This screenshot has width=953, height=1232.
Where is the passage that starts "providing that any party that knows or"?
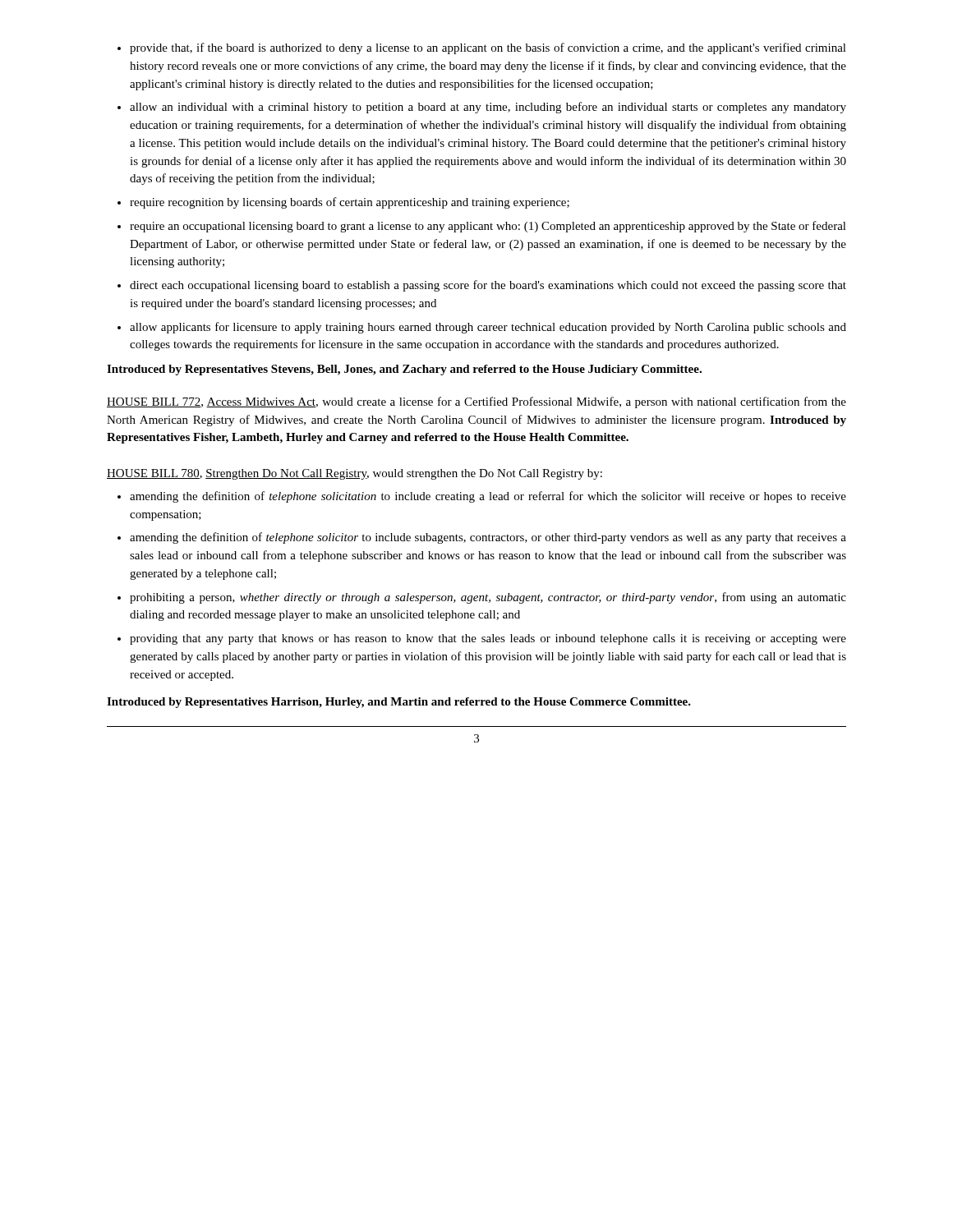pyautogui.click(x=488, y=657)
